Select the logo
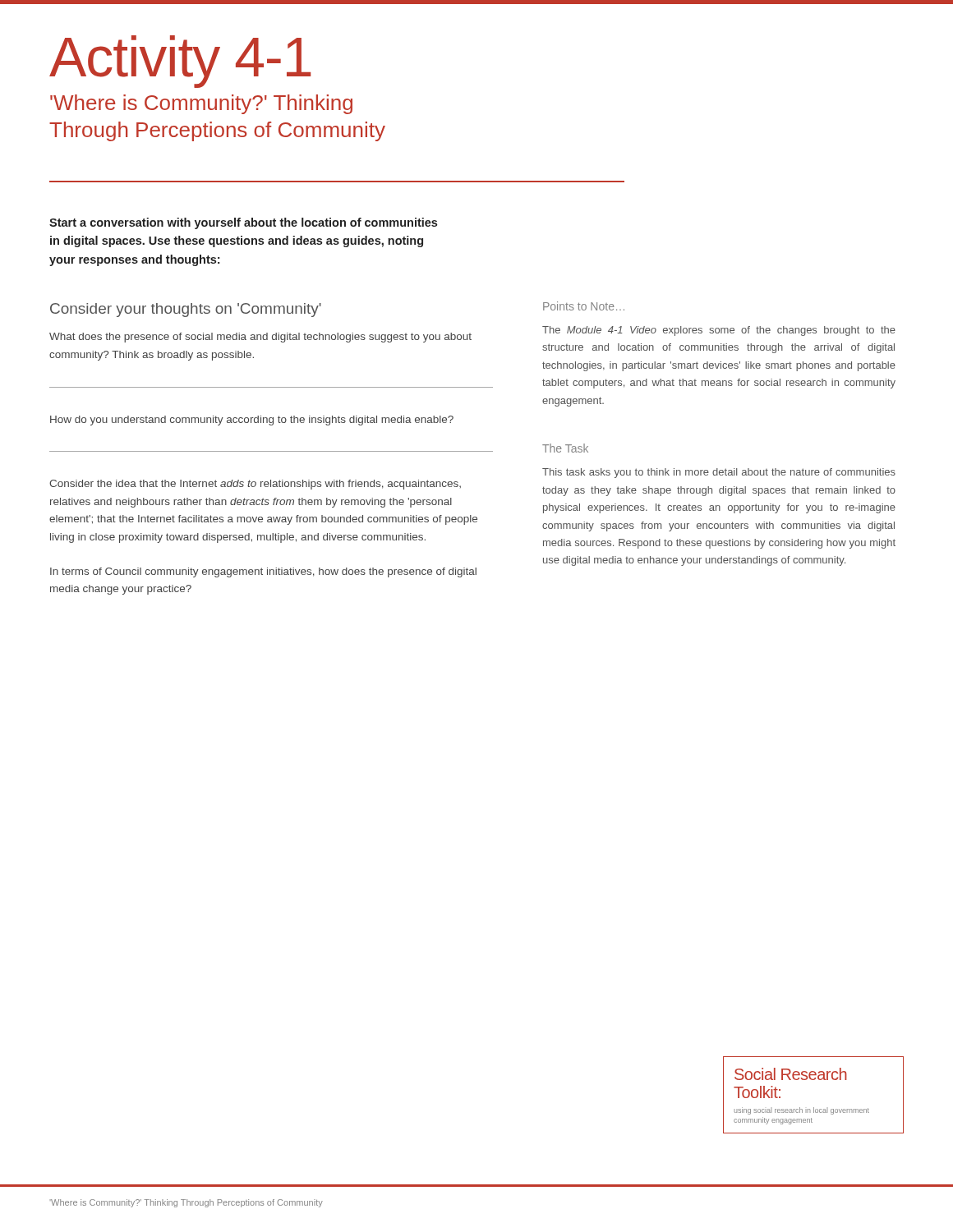This screenshot has height=1232, width=953. click(813, 1095)
